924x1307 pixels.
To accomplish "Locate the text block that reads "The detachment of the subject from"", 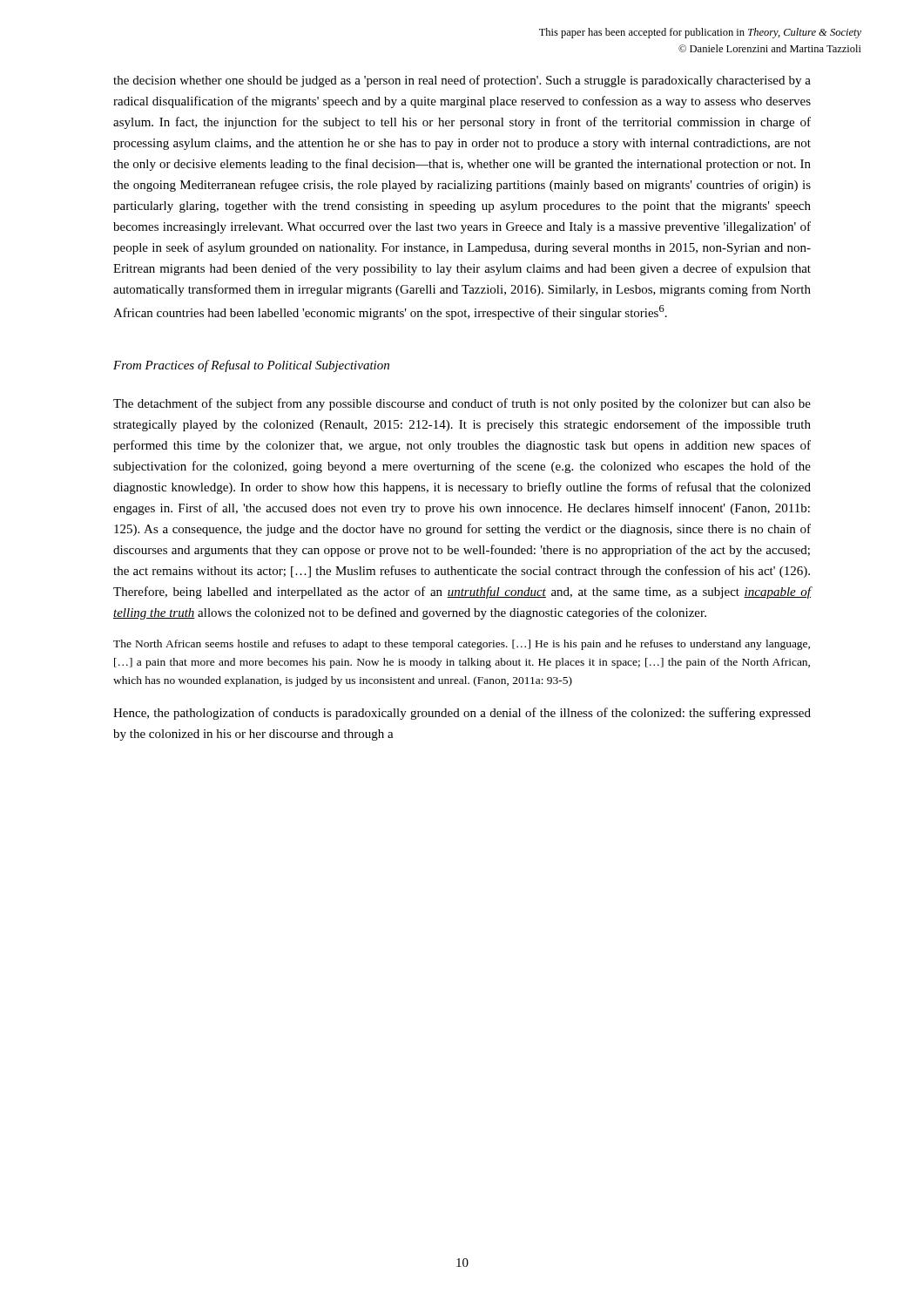I will (x=462, y=508).
